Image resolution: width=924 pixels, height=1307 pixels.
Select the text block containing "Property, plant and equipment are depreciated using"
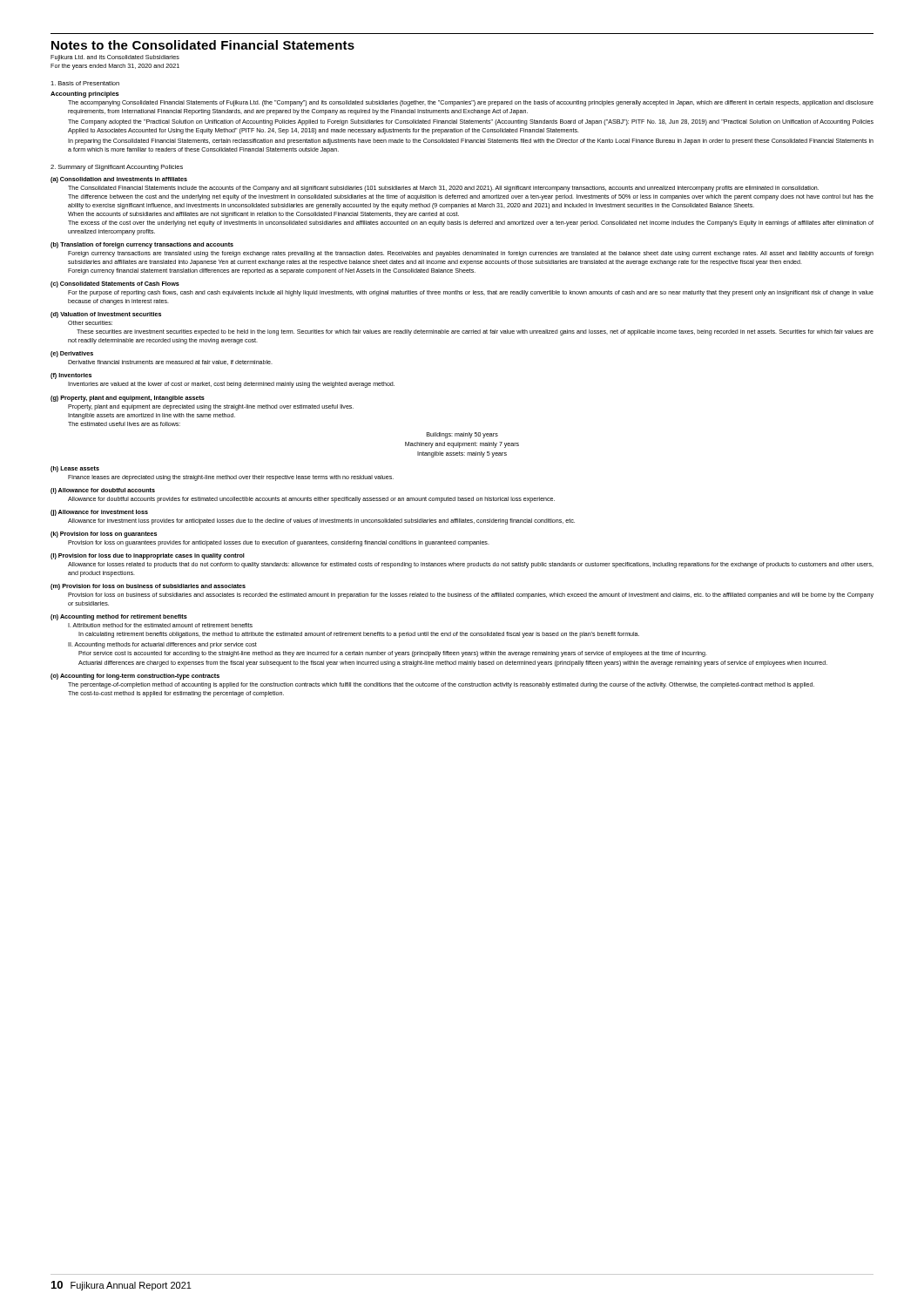pos(211,415)
